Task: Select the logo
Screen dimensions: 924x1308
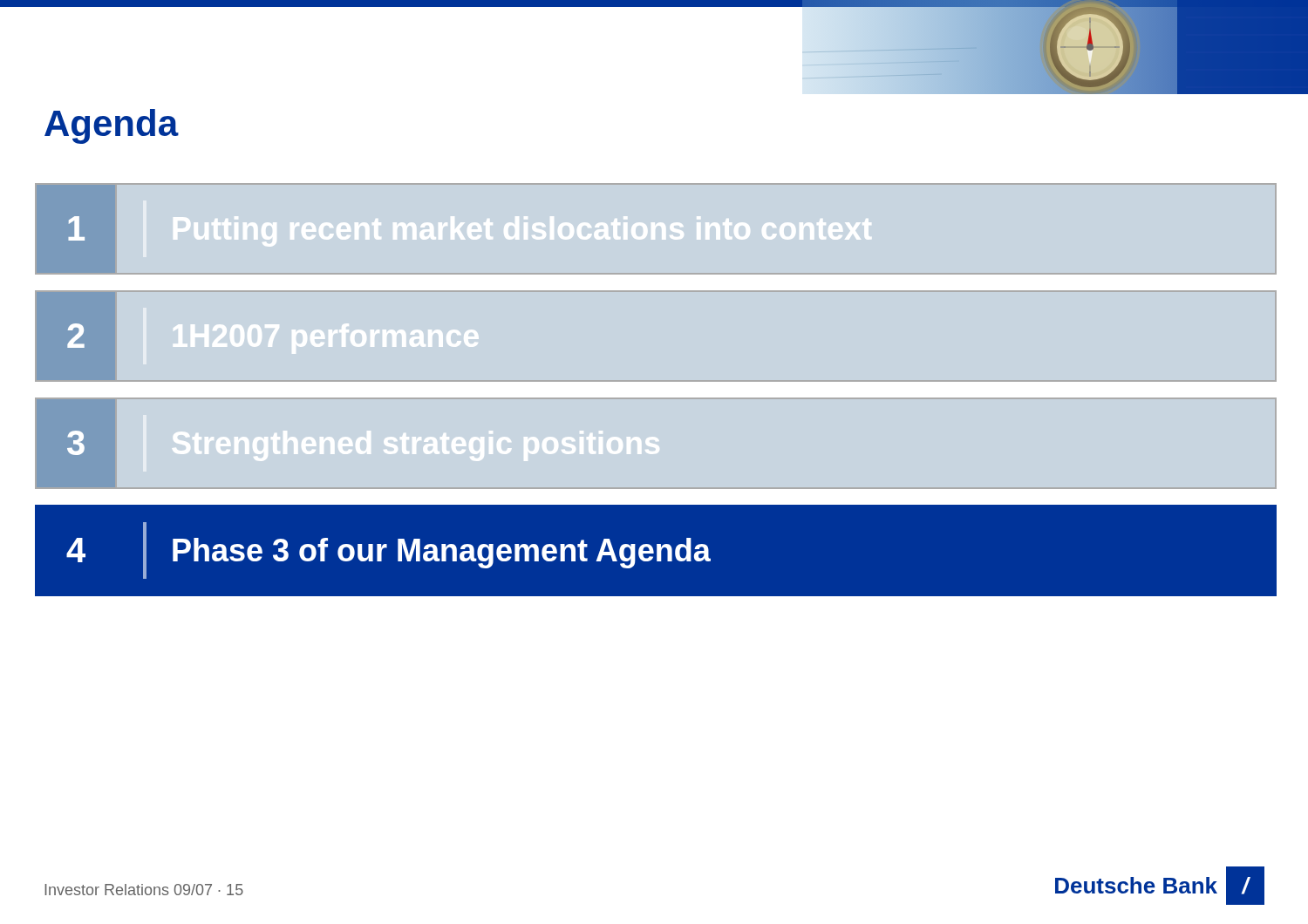Action: [x=1159, y=886]
